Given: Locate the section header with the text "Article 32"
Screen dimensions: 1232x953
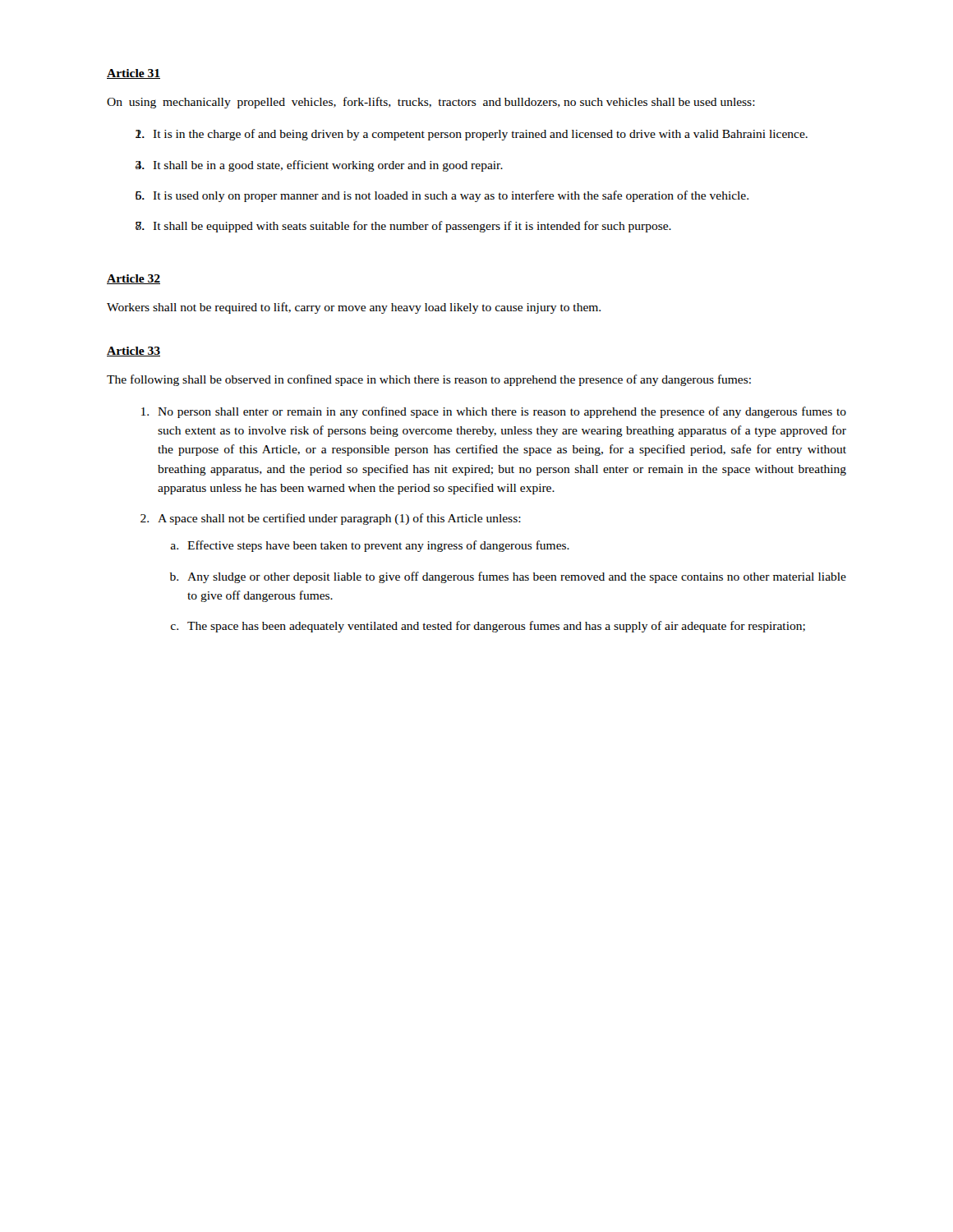Looking at the screenshot, I should [134, 278].
